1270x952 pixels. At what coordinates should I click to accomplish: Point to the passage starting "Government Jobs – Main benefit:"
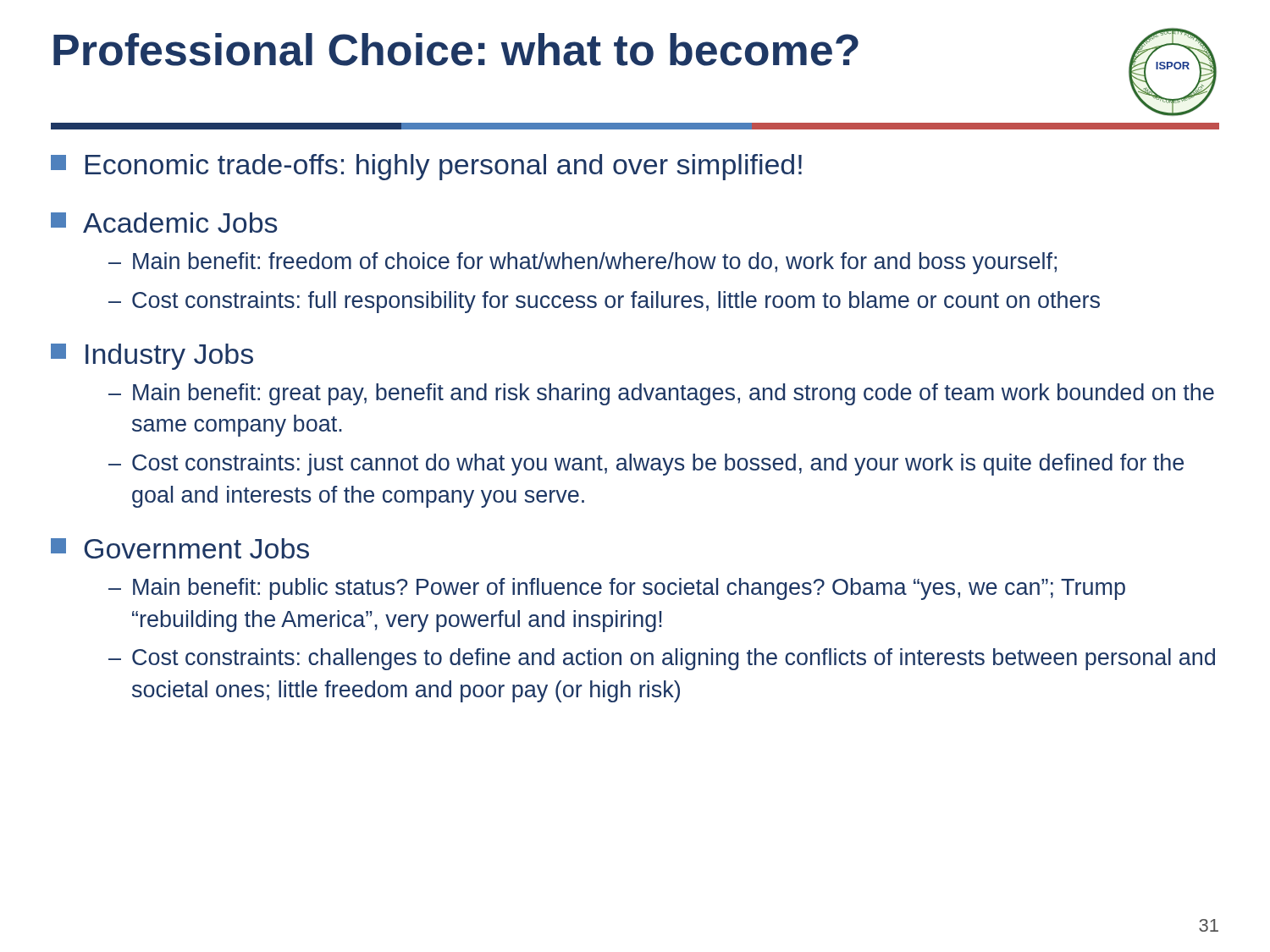pyautogui.click(x=635, y=623)
